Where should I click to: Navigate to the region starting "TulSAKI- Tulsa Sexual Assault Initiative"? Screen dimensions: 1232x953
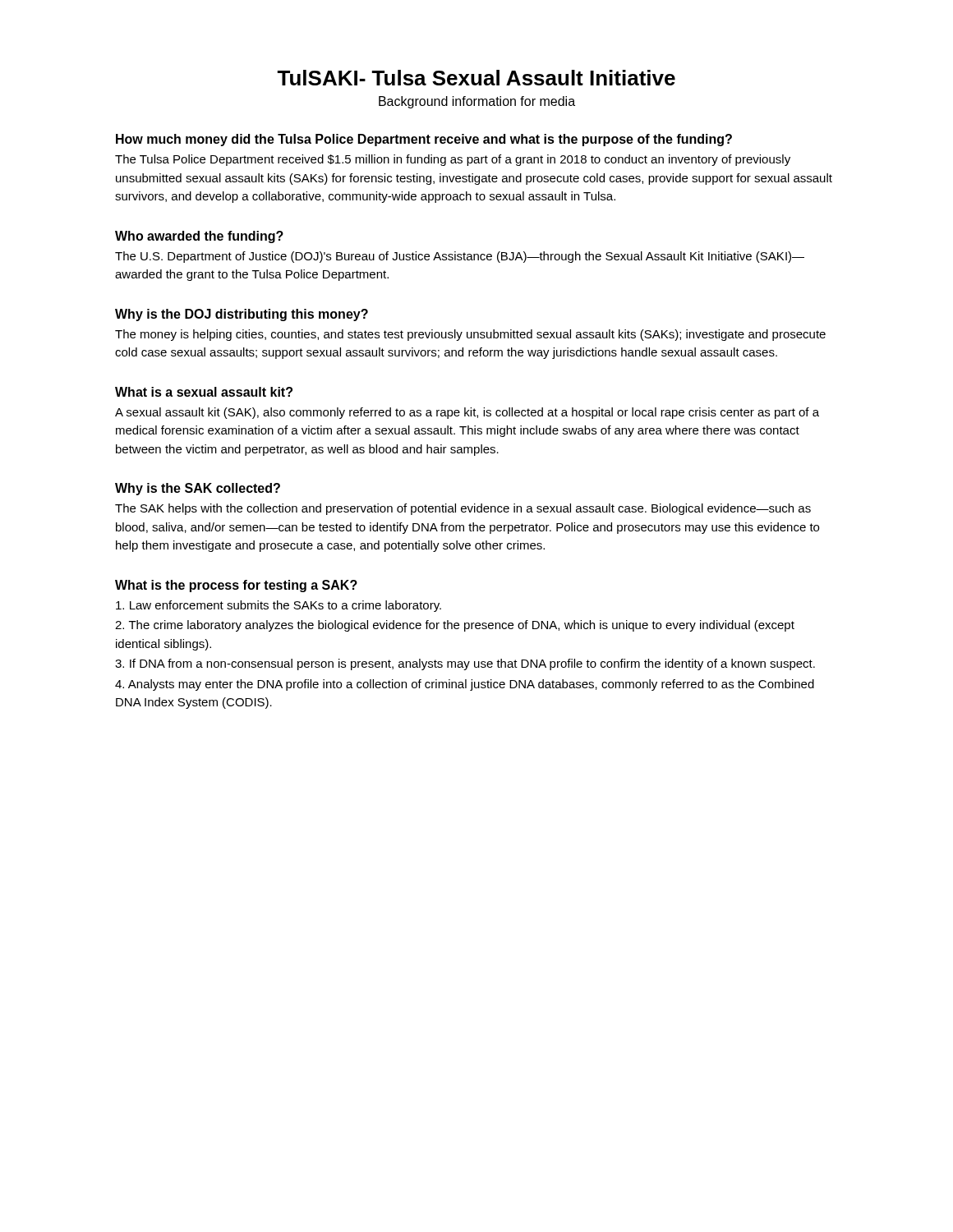(476, 78)
